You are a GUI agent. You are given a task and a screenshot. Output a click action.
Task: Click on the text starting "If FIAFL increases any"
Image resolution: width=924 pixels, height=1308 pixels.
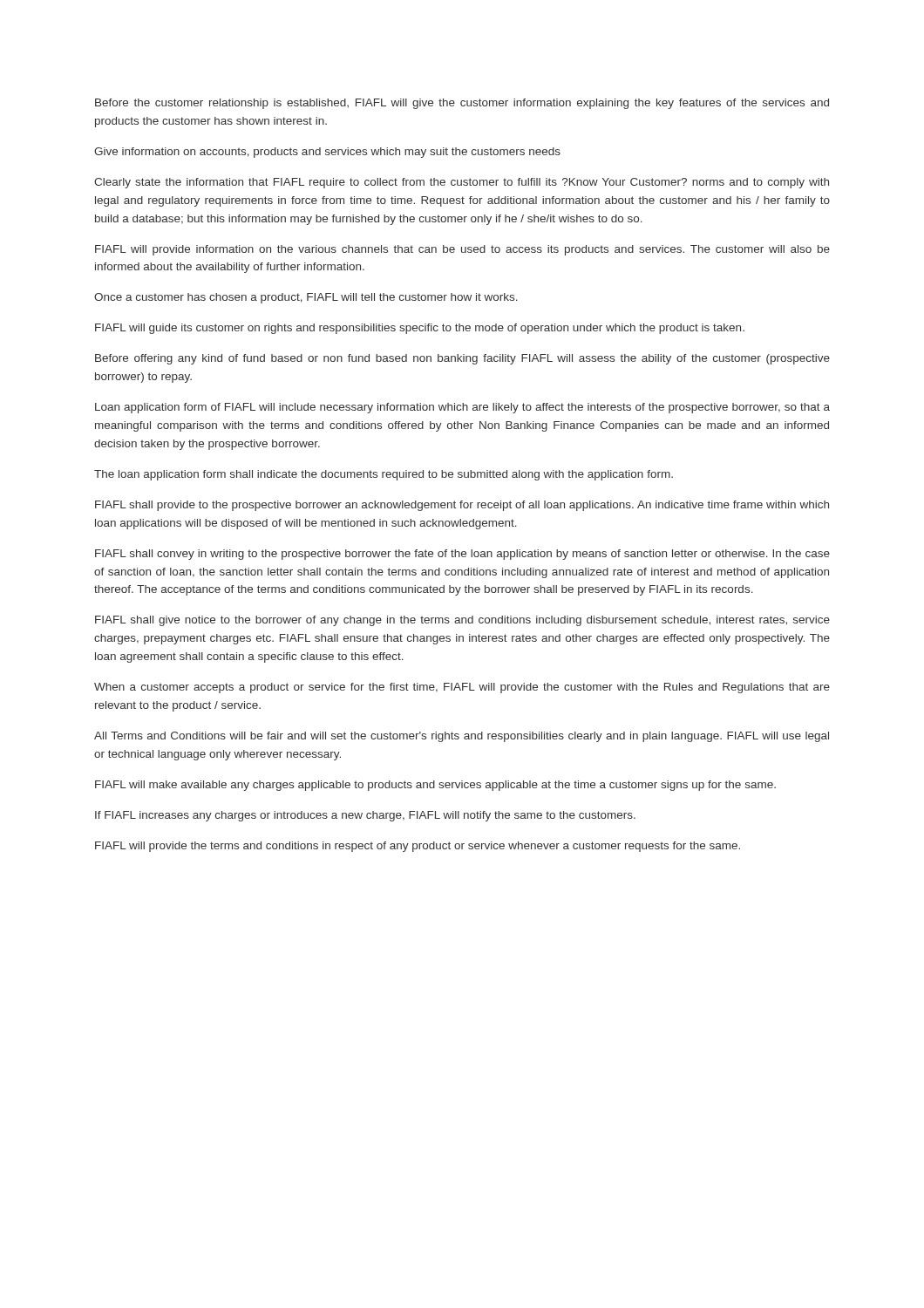365,815
